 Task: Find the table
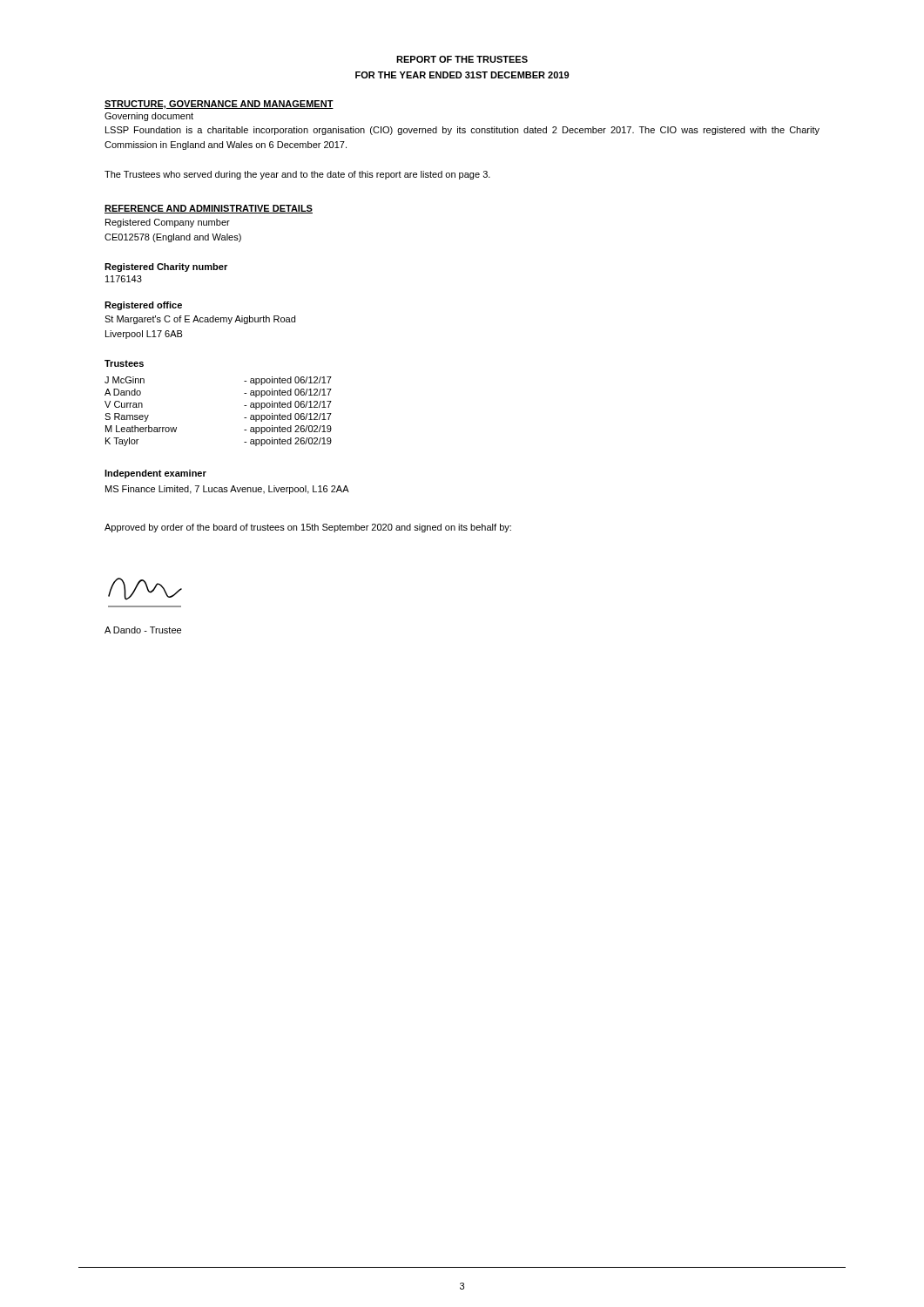462,410
